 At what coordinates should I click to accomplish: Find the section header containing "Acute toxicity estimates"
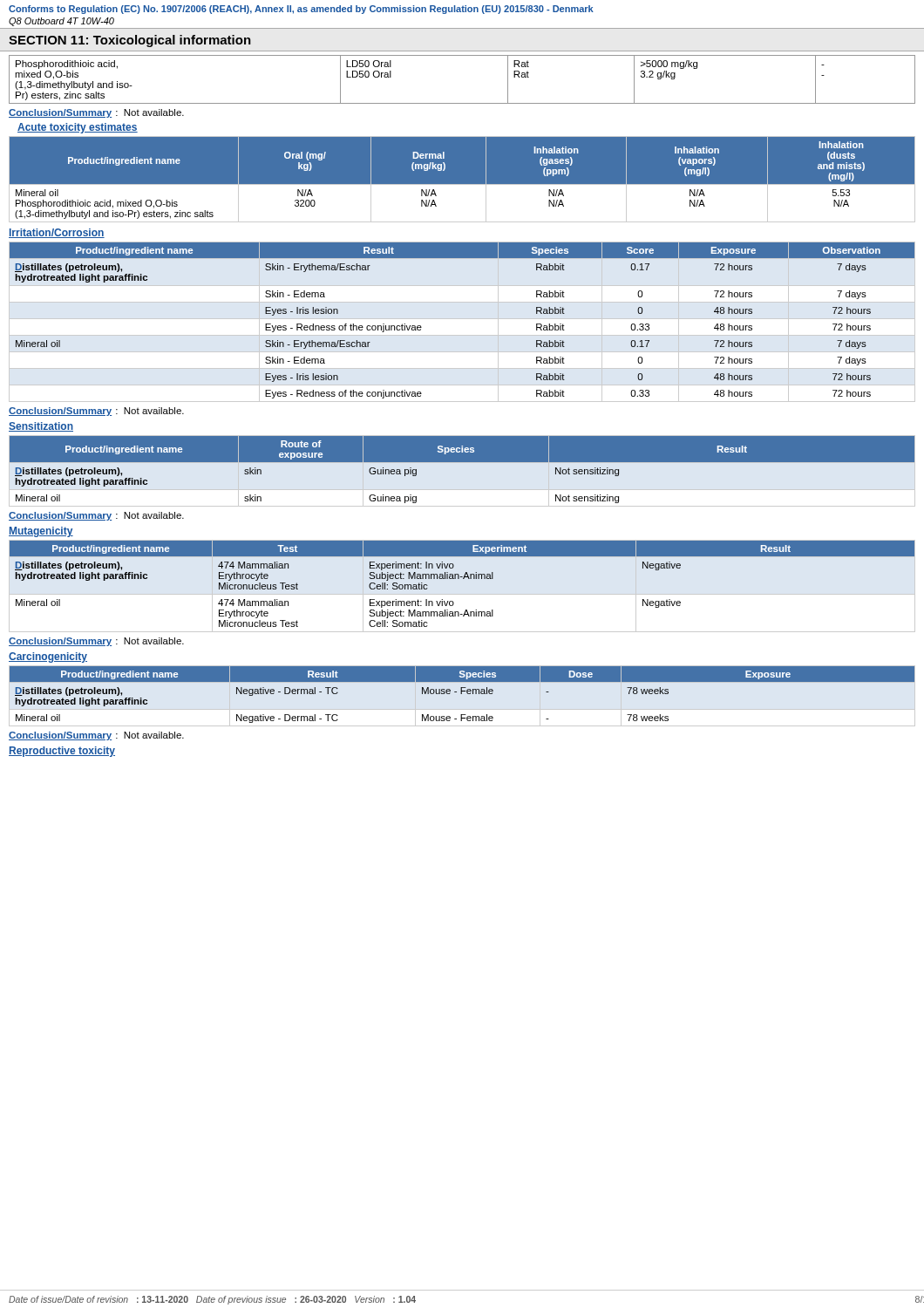coord(77,127)
